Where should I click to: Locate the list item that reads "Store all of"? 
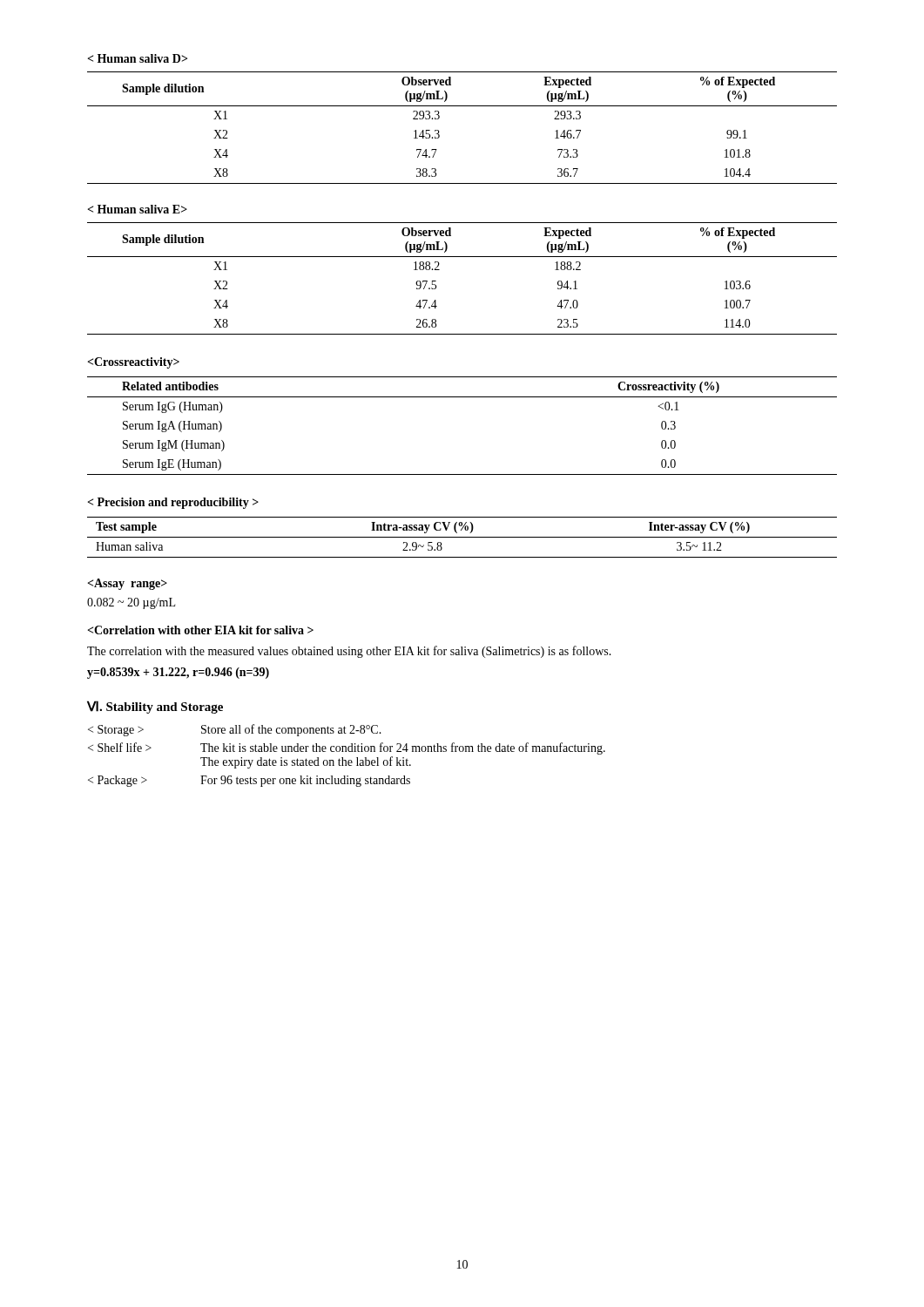235,730
